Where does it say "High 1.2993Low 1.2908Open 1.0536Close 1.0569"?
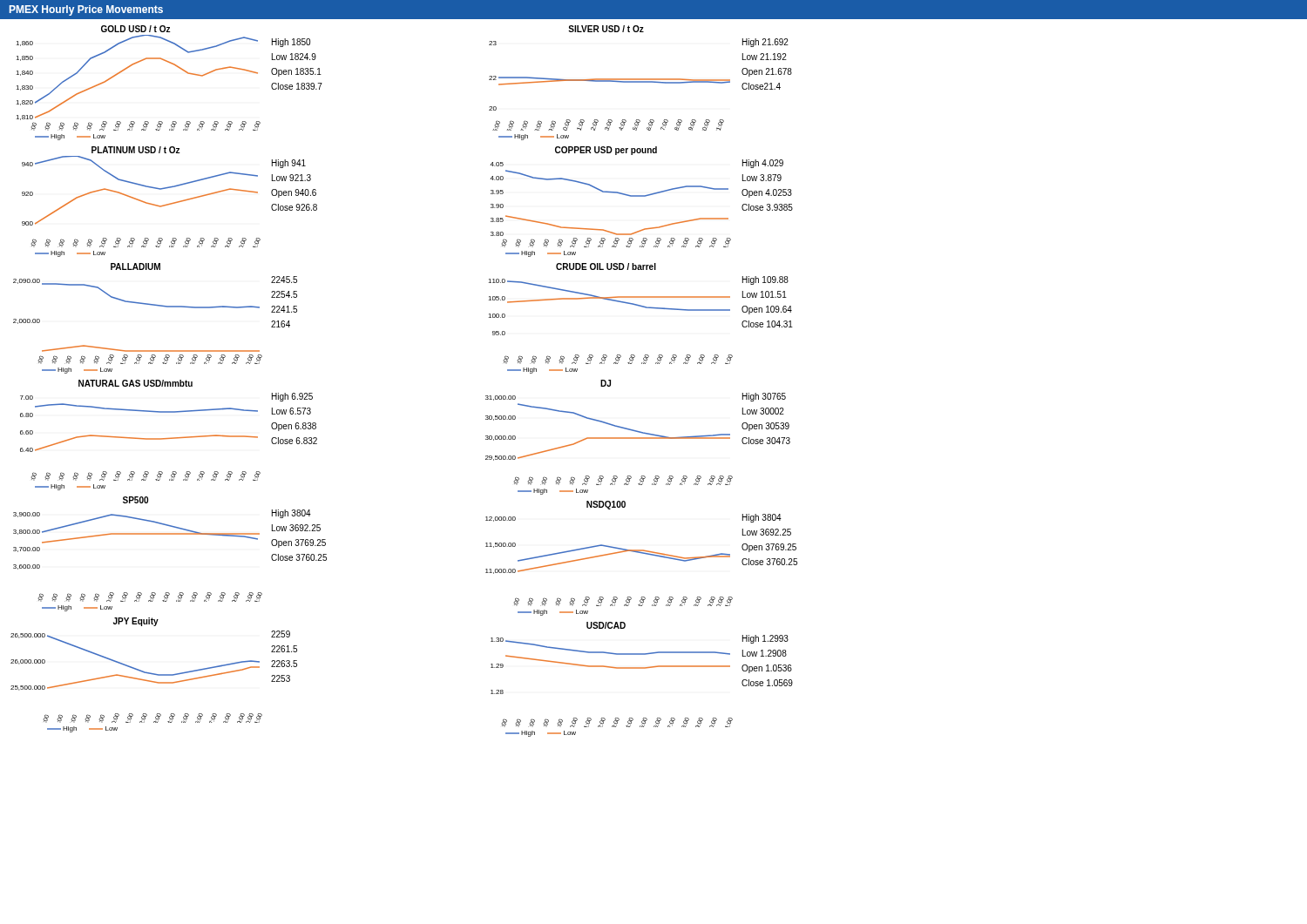 [x=767, y=661]
